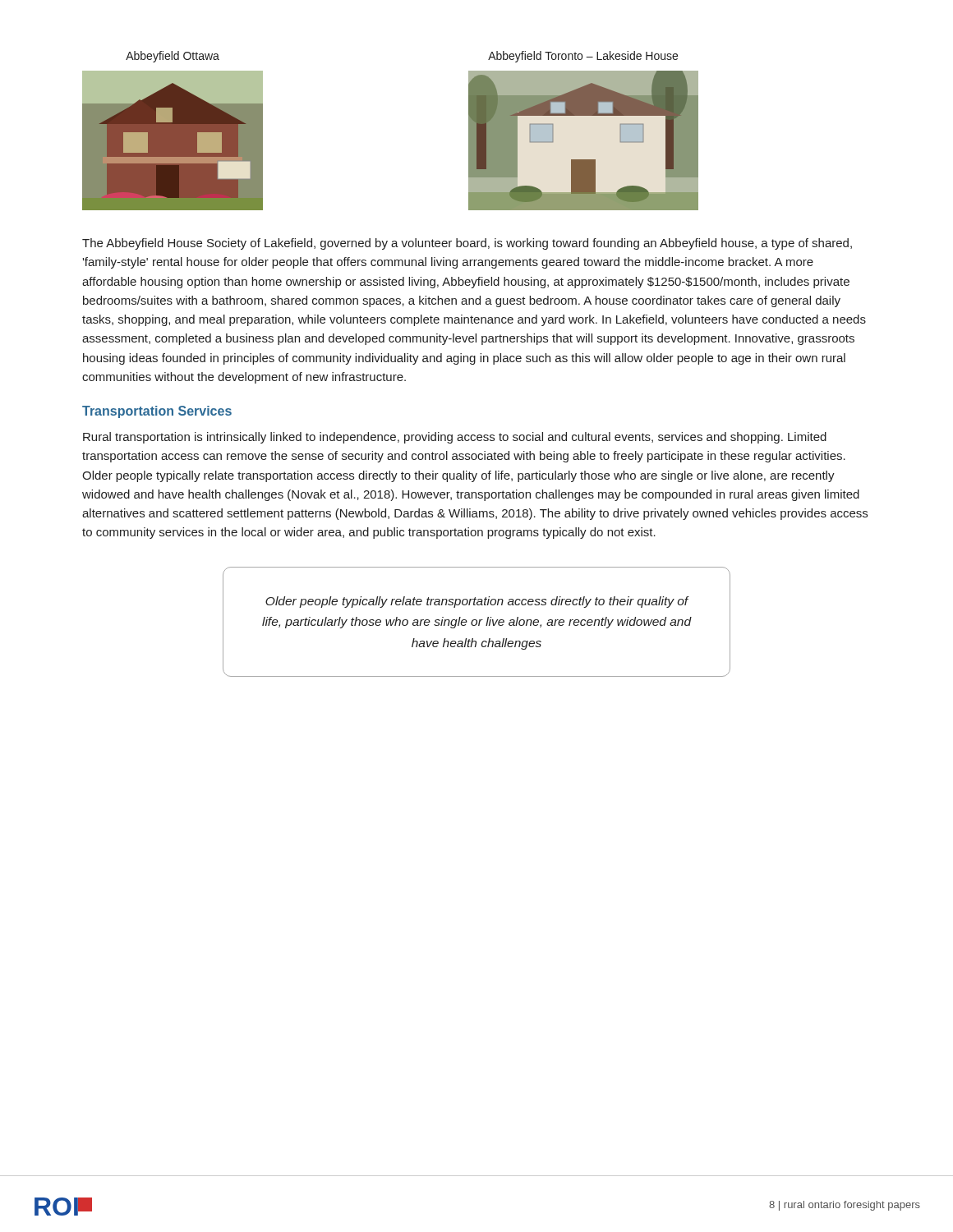Find the text starting "Older people typically relate transportation access directly to"
Image resolution: width=953 pixels, height=1232 pixels.
coord(476,621)
